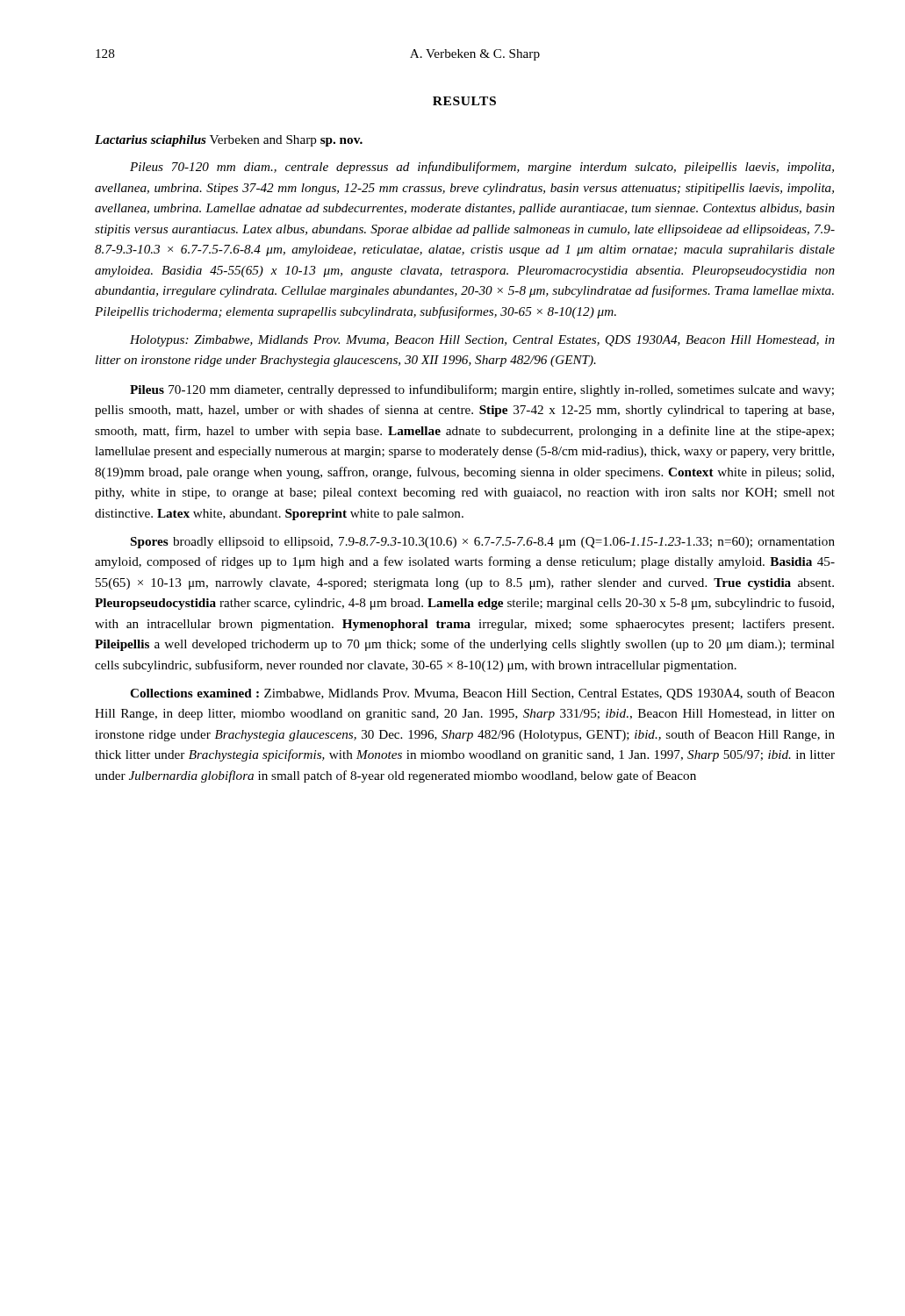Viewport: 905px width, 1316px height.
Task: Click on the region starting "Pileus 70-120 mm diam.,"
Action: (465, 239)
